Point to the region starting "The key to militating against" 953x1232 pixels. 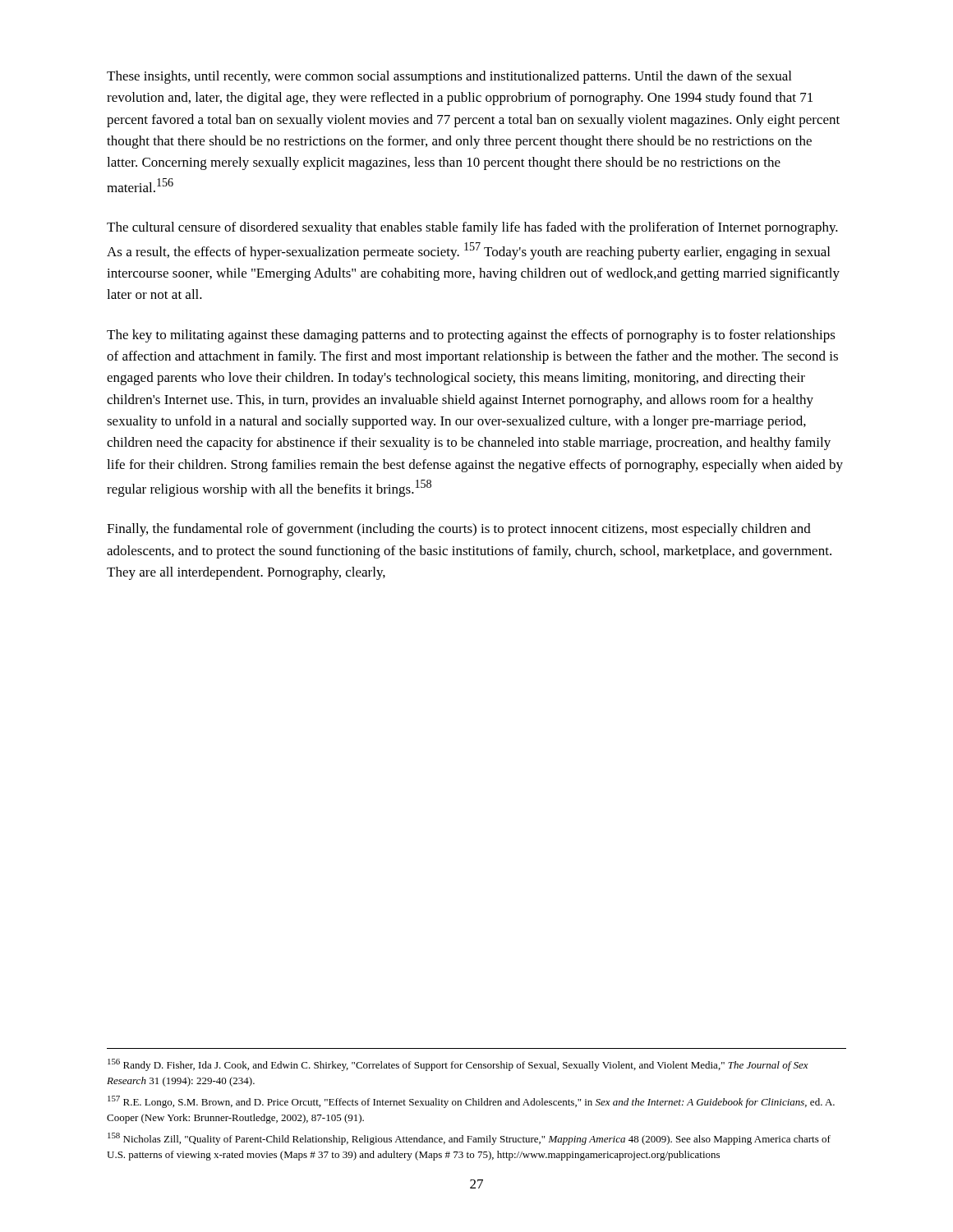click(475, 412)
